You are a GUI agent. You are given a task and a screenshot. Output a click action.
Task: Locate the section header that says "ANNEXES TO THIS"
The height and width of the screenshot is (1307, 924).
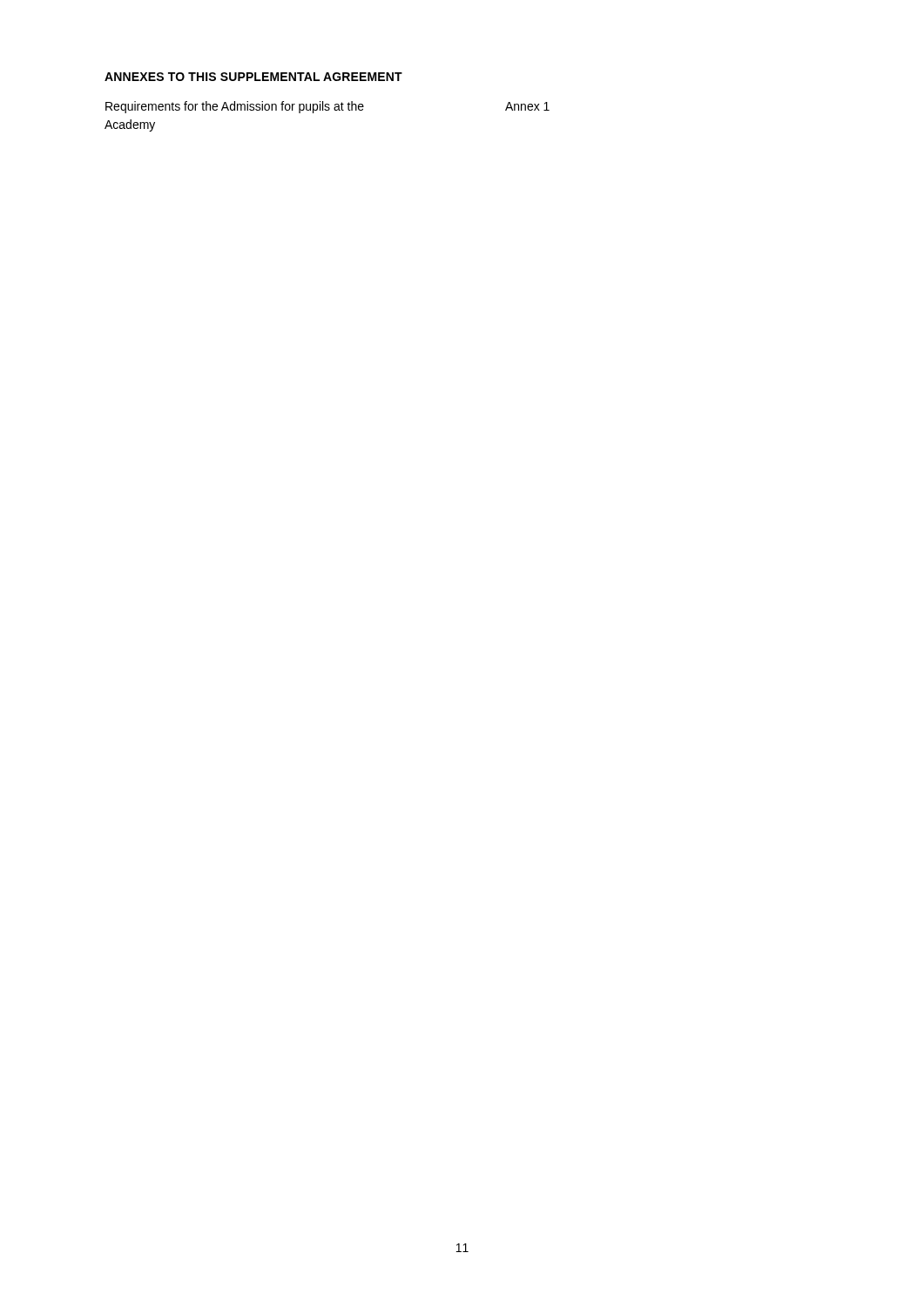[x=253, y=77]
